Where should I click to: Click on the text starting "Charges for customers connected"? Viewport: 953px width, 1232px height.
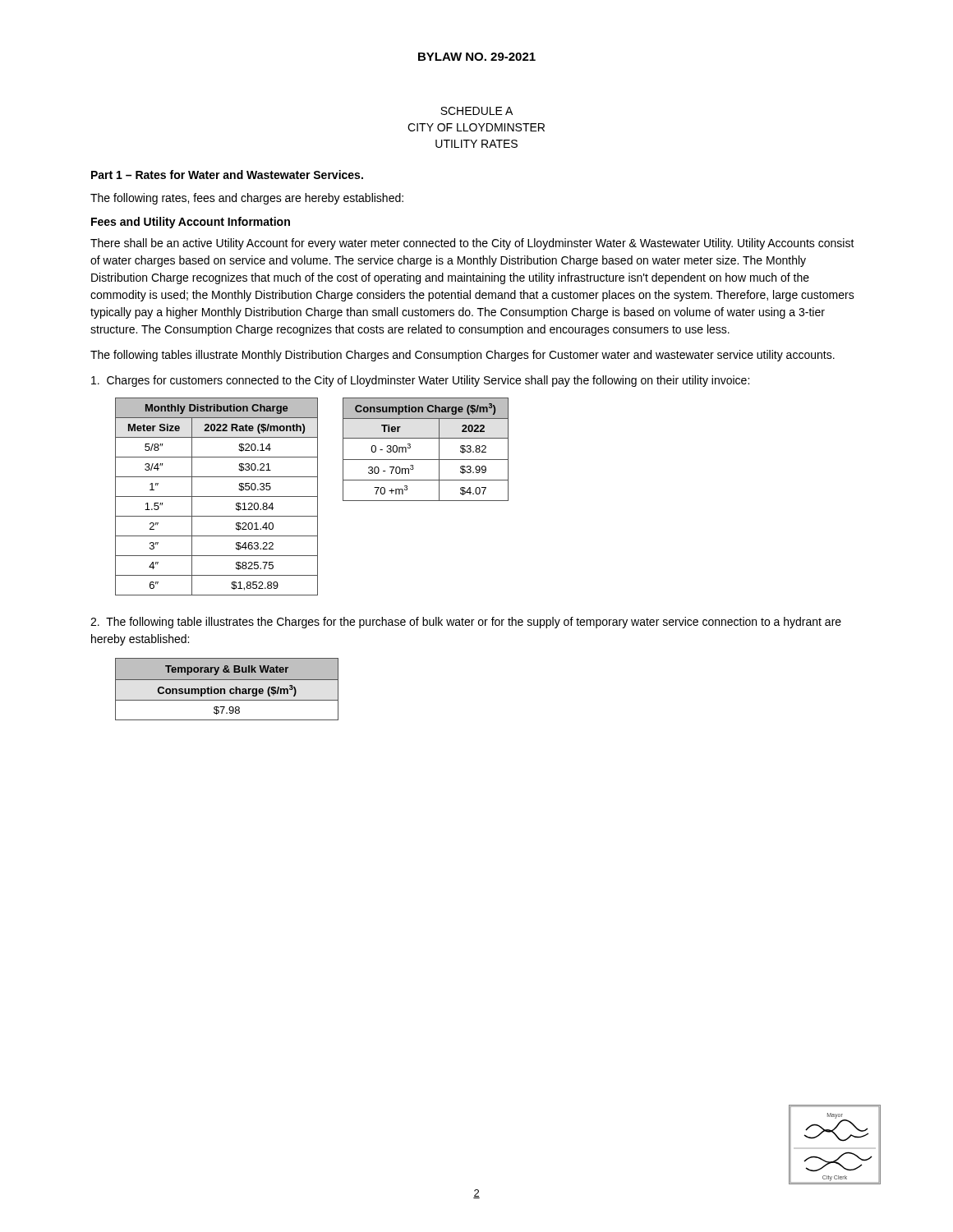pyautogui.click(x=420, y=380)
